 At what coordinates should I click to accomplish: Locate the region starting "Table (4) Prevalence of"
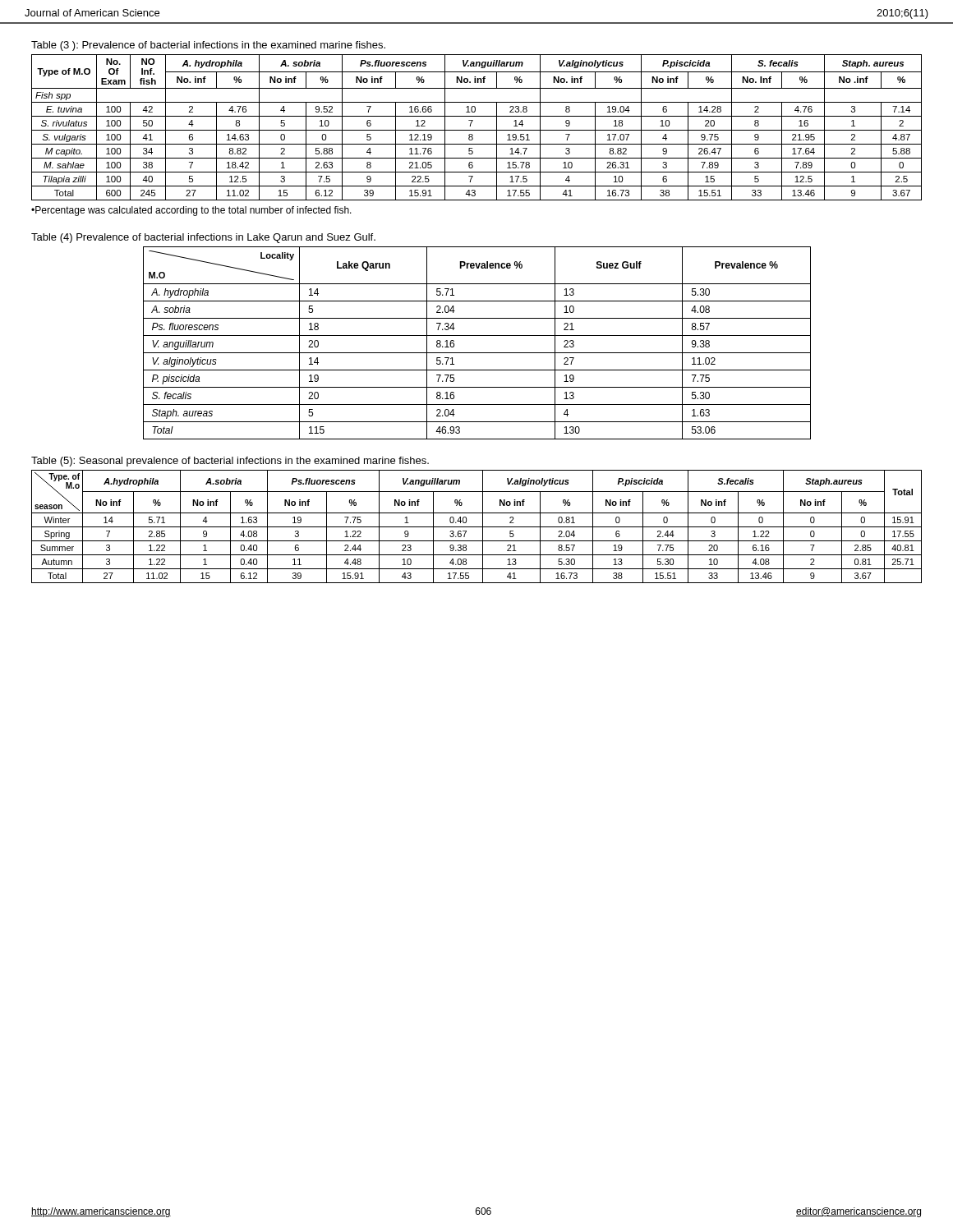click(204, 237)
